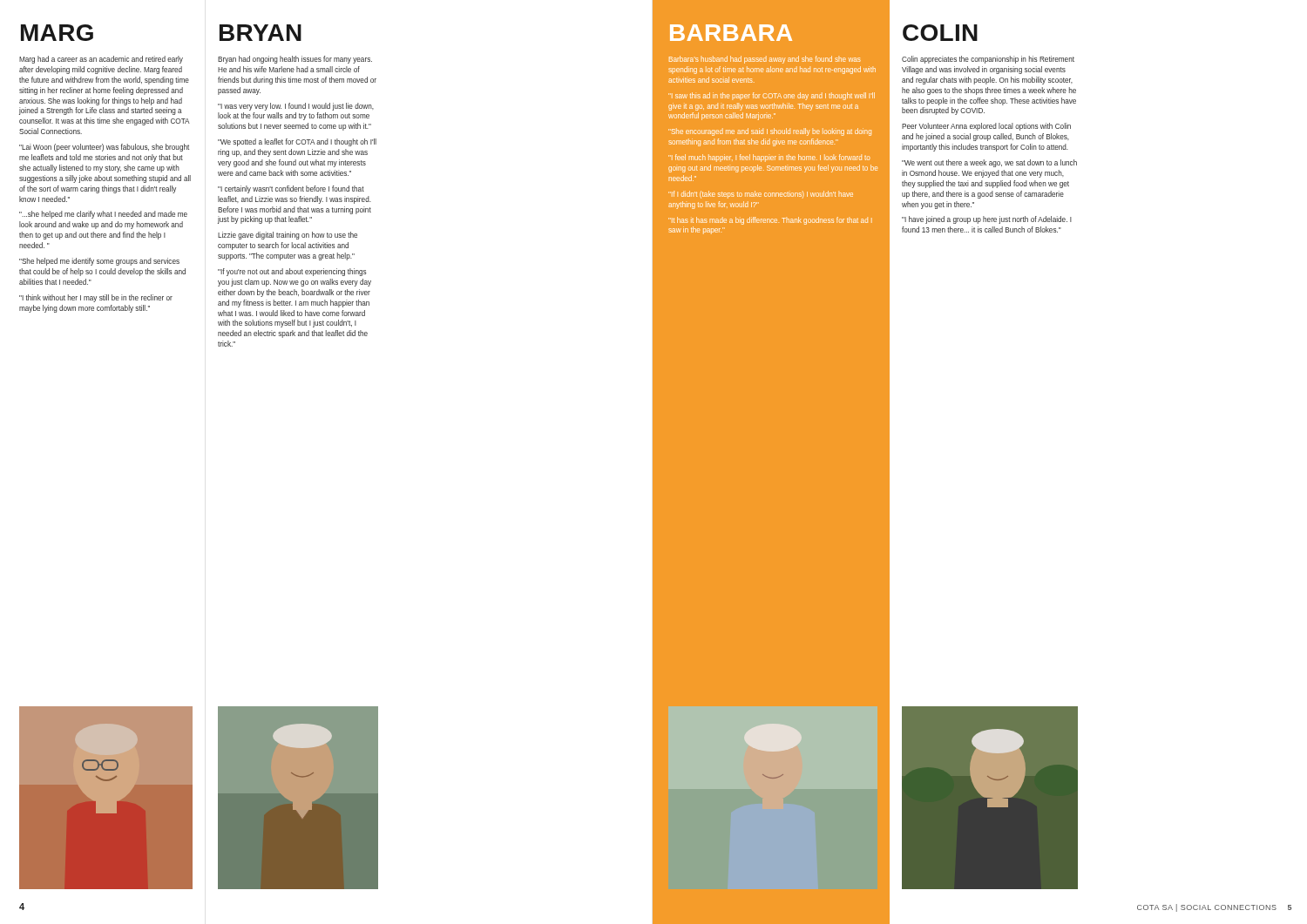Click the passage that begins ""We spotted a leaflet for COTA and I"

(297, 158)
